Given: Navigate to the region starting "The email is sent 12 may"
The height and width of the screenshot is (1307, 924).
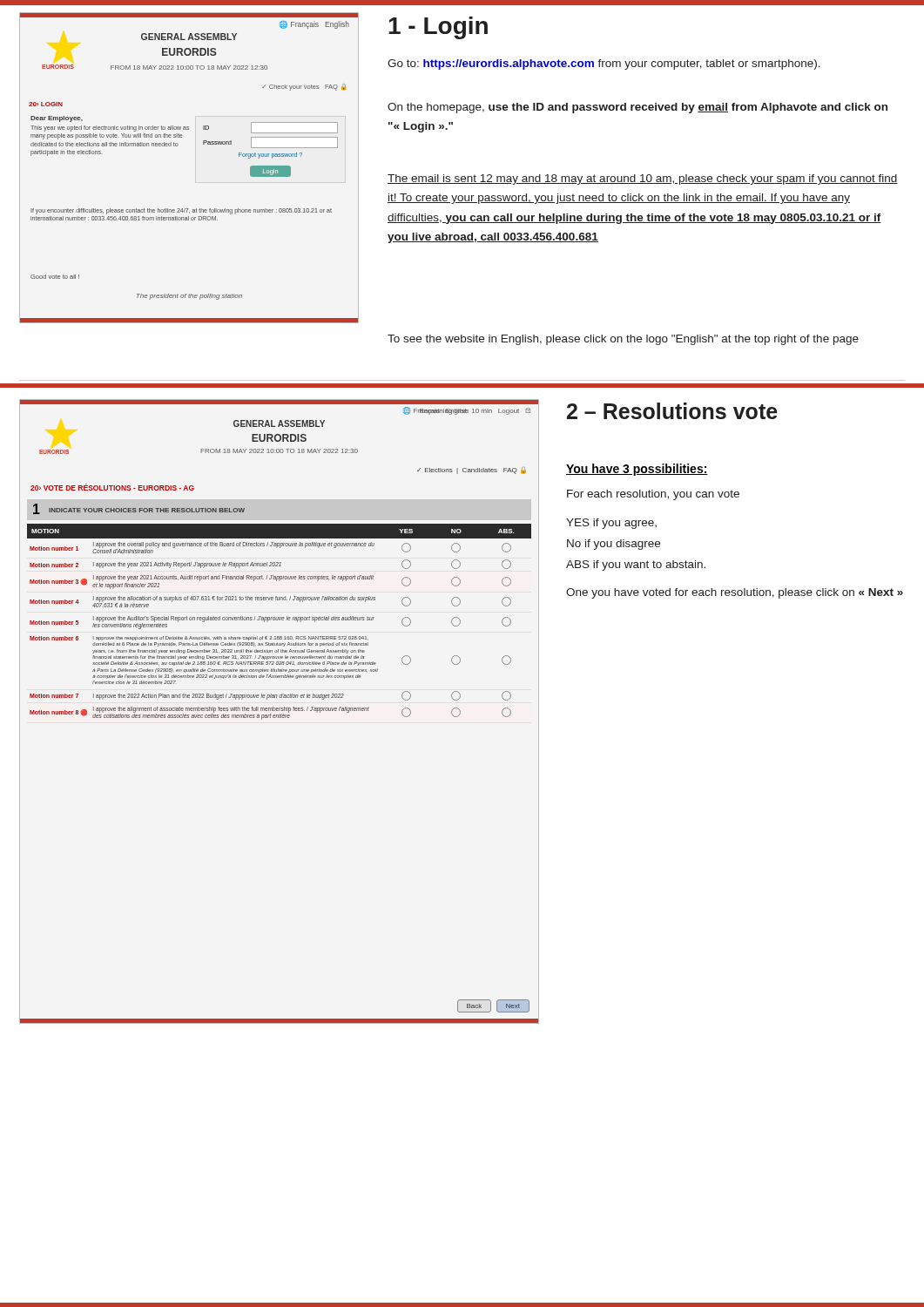Looking at the screenshot, I should click(642, 207).
